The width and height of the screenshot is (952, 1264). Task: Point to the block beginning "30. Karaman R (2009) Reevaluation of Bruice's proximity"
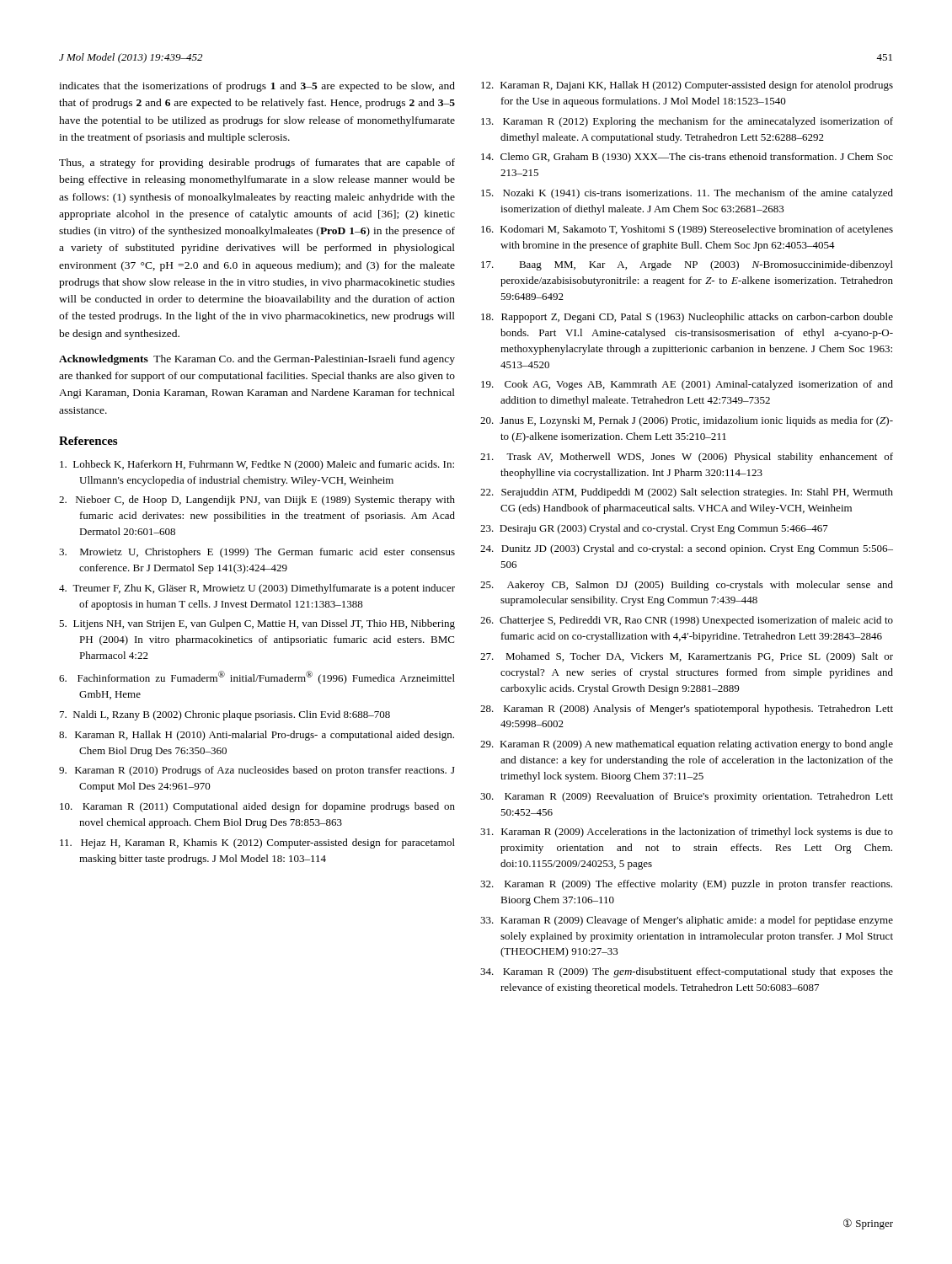pos(687,804)
